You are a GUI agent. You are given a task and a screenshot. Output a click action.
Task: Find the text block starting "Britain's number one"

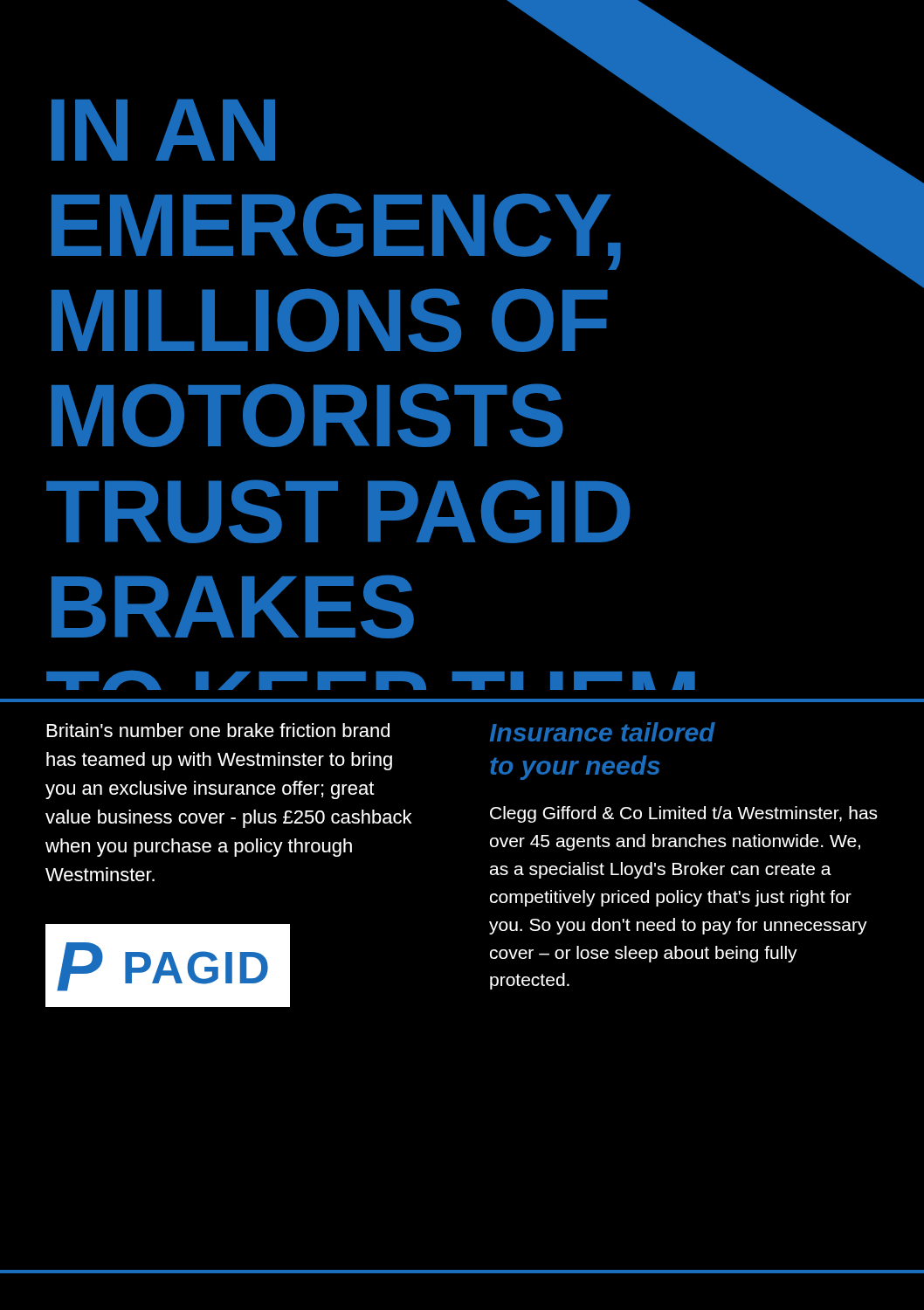233,862
